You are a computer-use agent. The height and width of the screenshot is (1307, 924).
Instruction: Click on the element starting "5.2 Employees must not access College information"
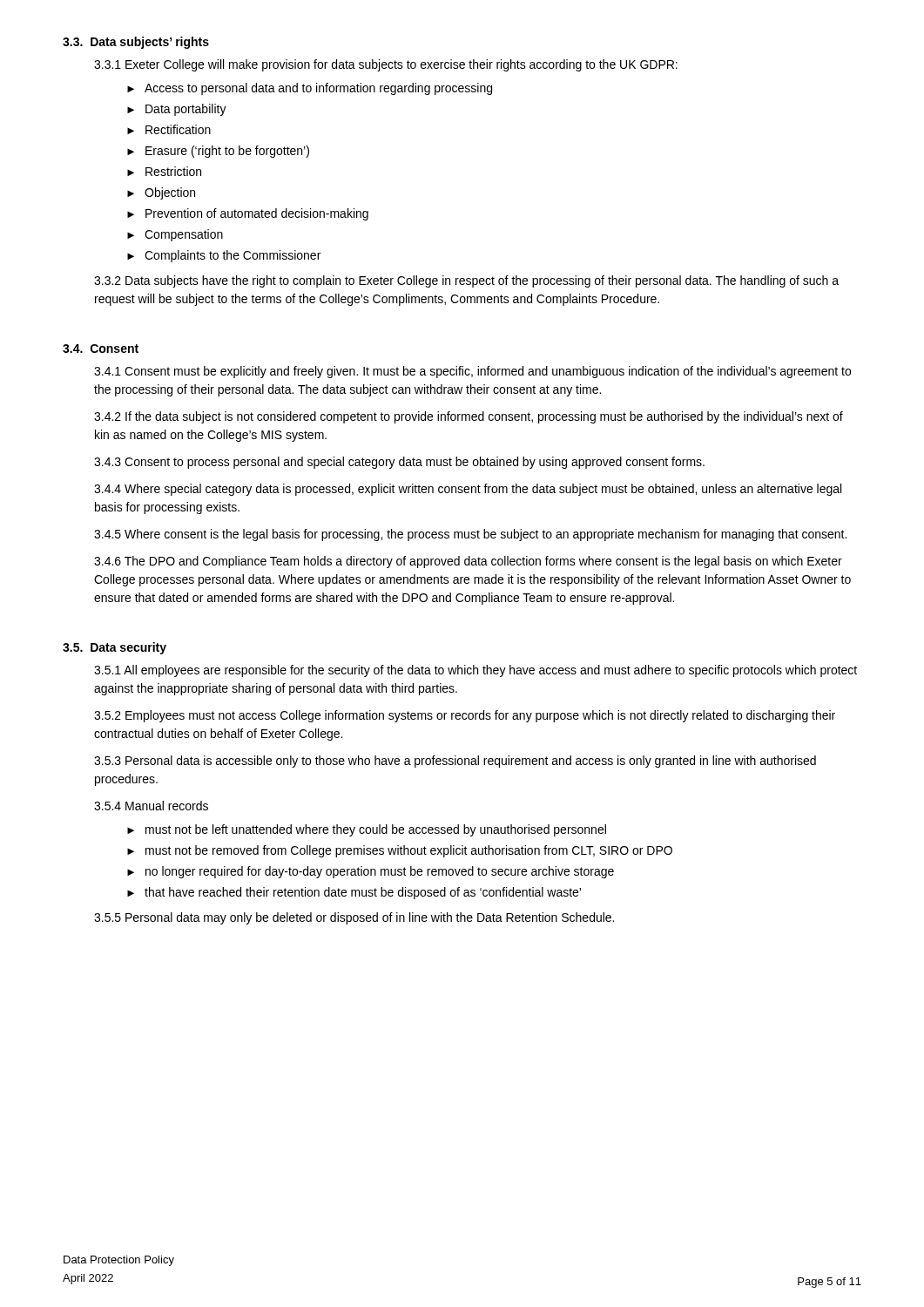[465, 725]
